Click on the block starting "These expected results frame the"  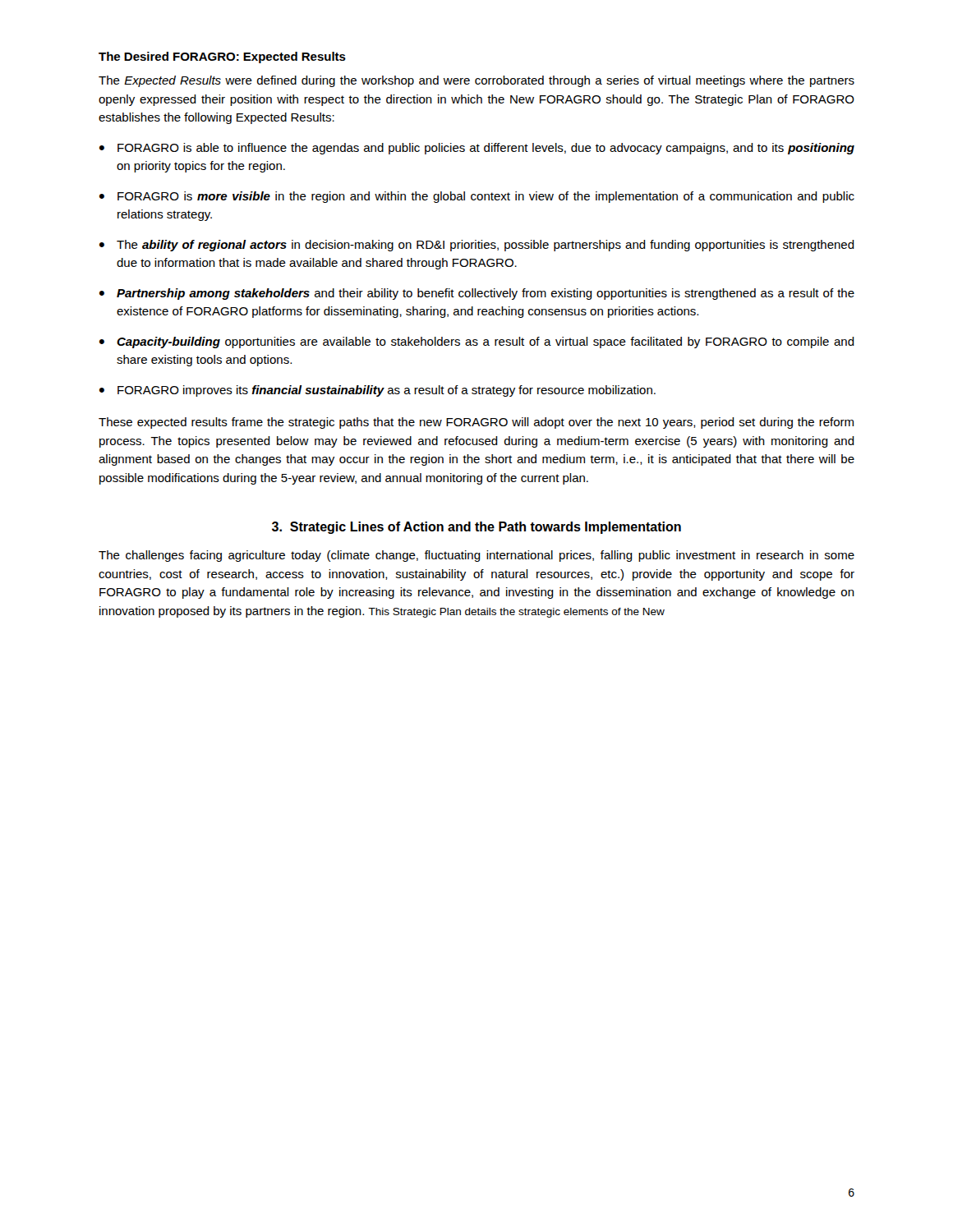pos(476,450)
